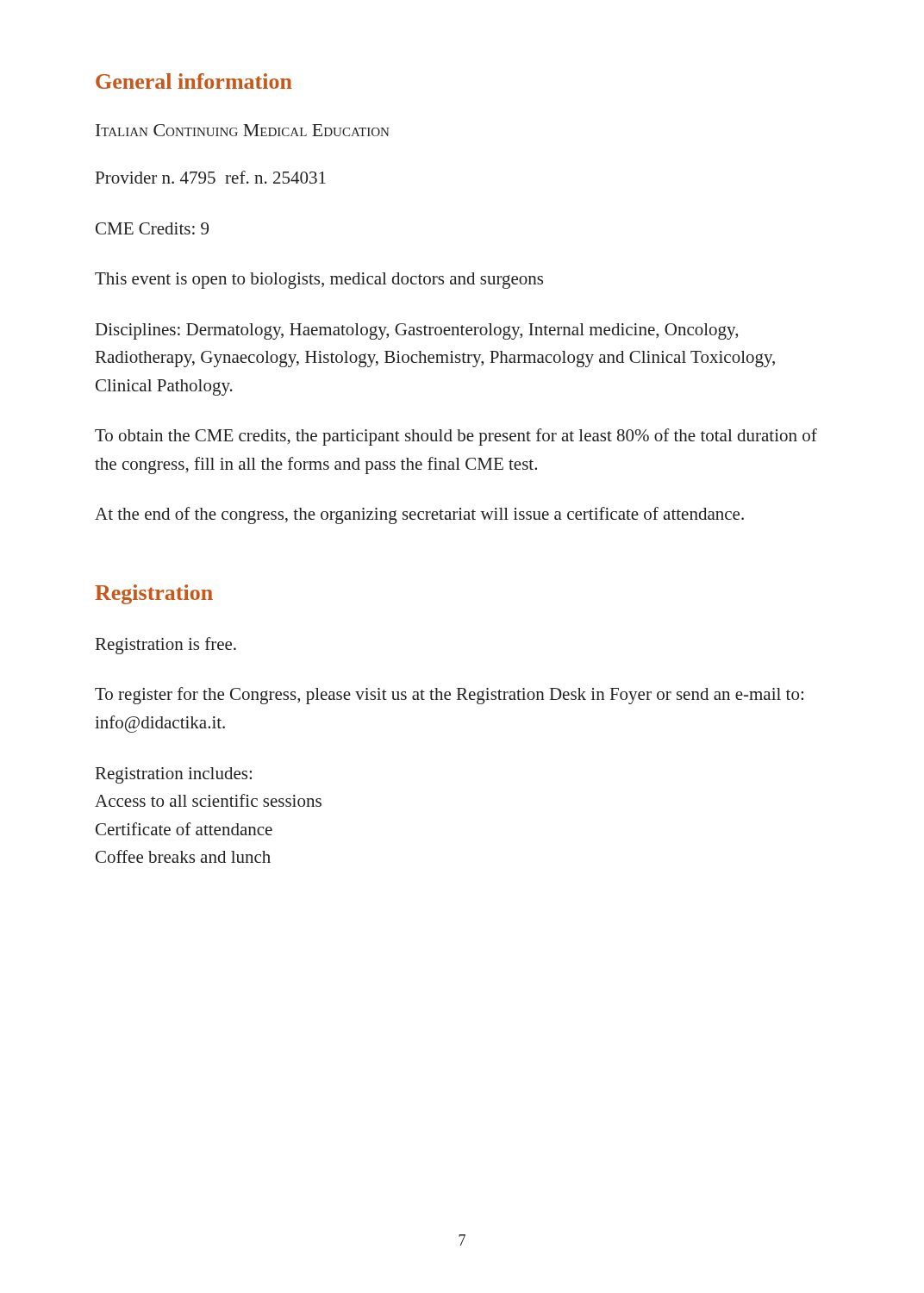Locate the text block that reads "Disciplines: Dermatology, Haematology, Gastroenterology,"
The width and height of the screenshot is (924, 1293).
462,357
